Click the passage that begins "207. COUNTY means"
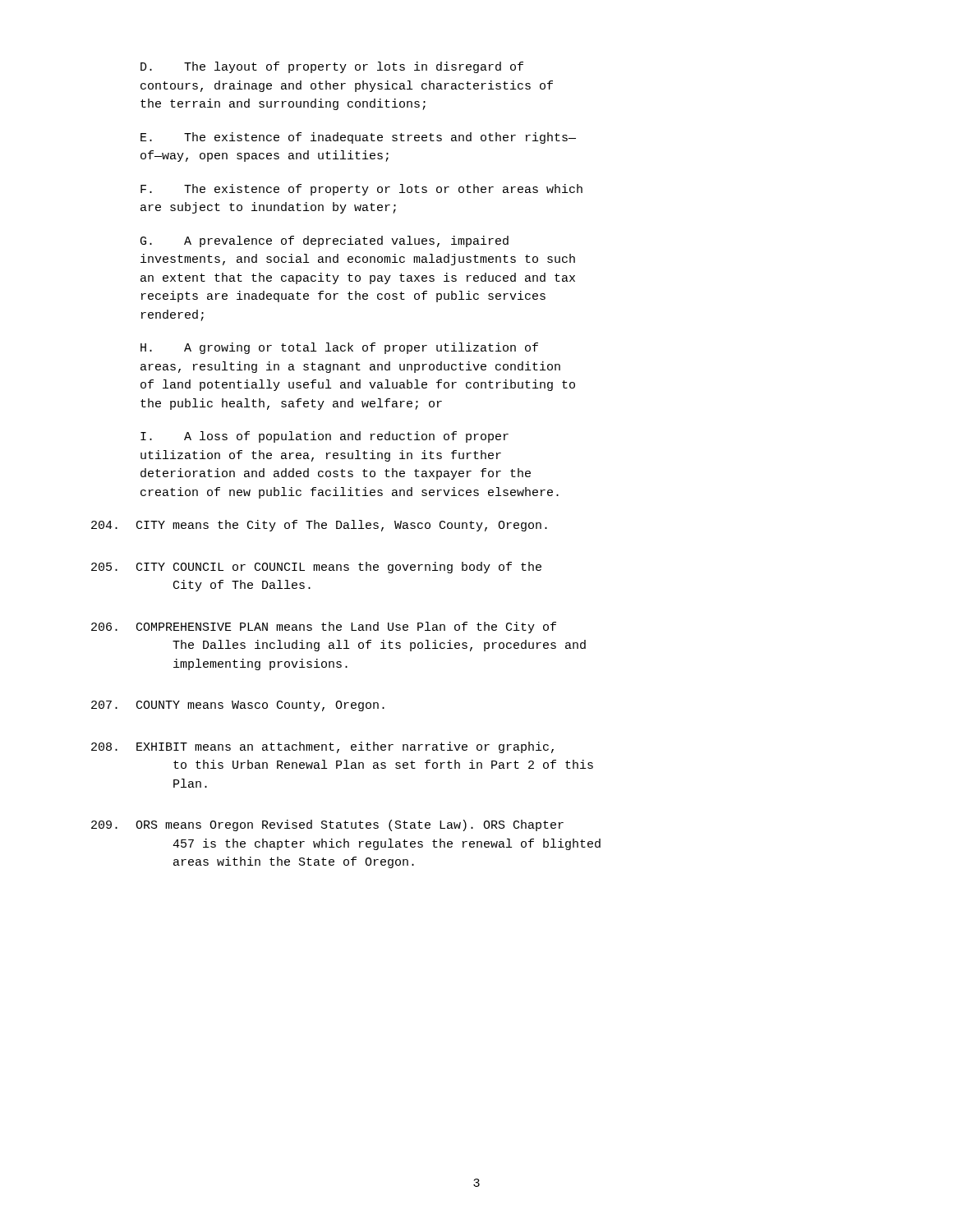Viewport: 953px width, 1232px height. click(239, 707)
